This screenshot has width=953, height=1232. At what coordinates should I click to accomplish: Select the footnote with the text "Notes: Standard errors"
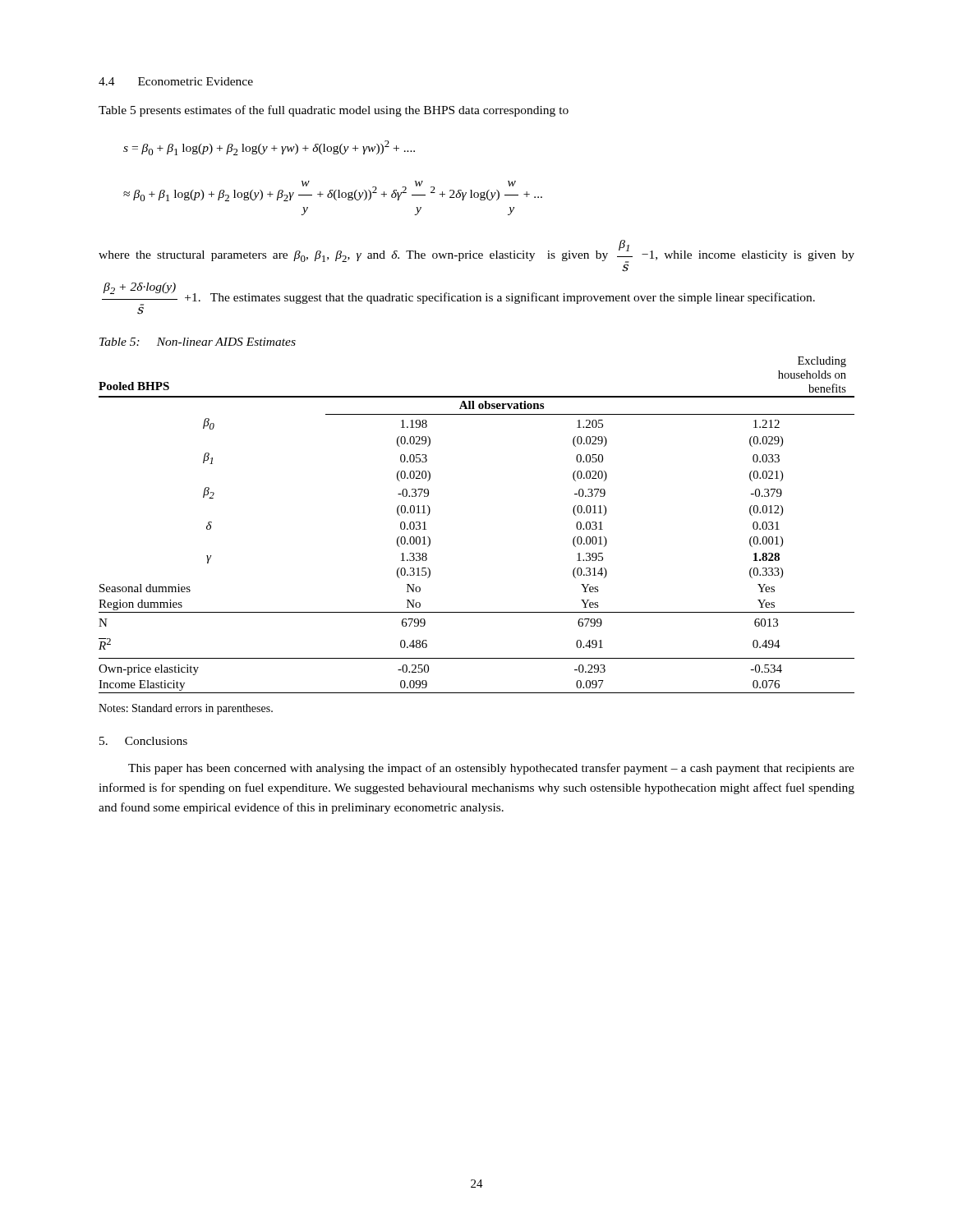click(186, 708)
